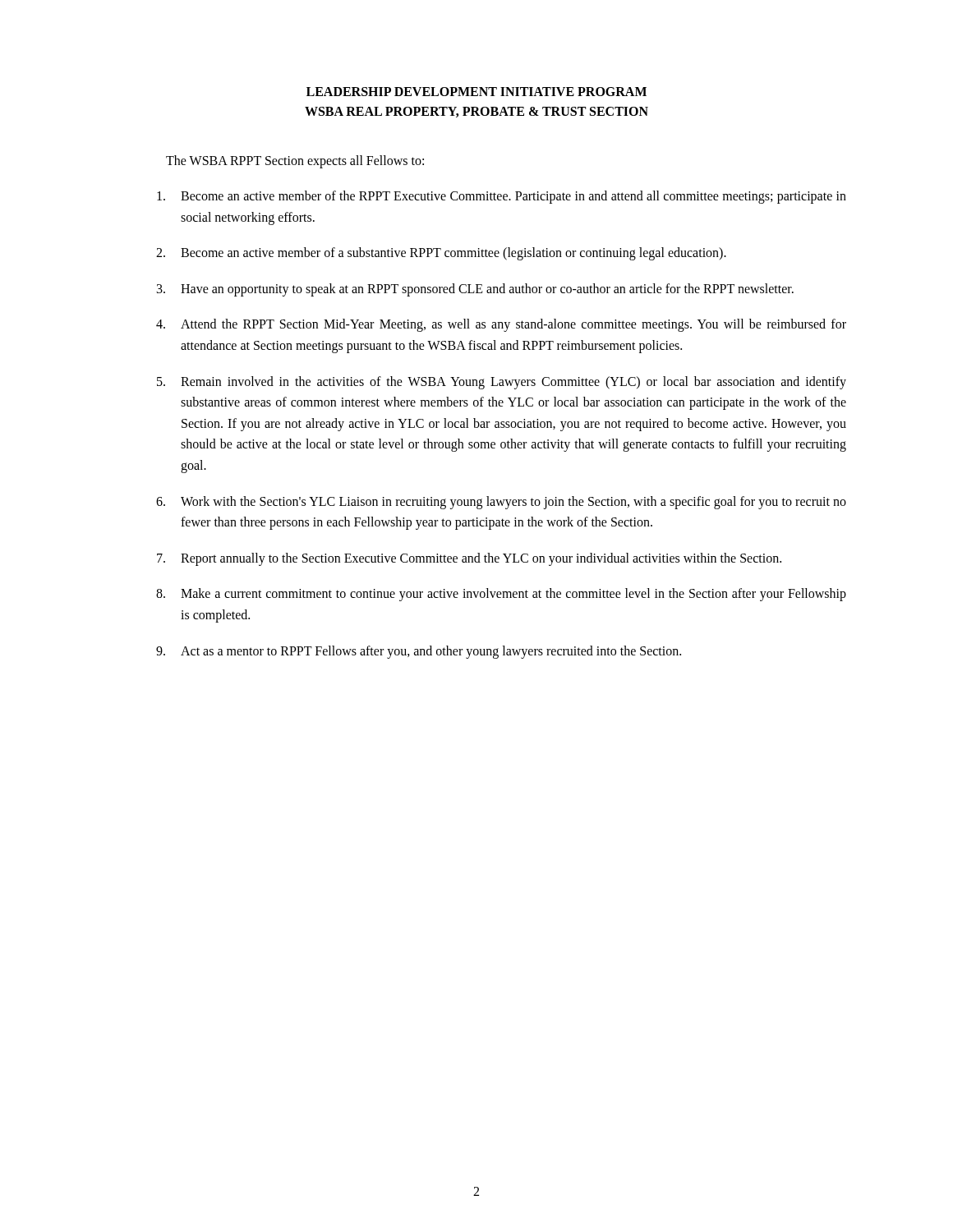The width and height of the screenshot is (953, 1232).
Task: Select the block starting "6. Work with the Section's YLC"
Action: pos(476,512)
